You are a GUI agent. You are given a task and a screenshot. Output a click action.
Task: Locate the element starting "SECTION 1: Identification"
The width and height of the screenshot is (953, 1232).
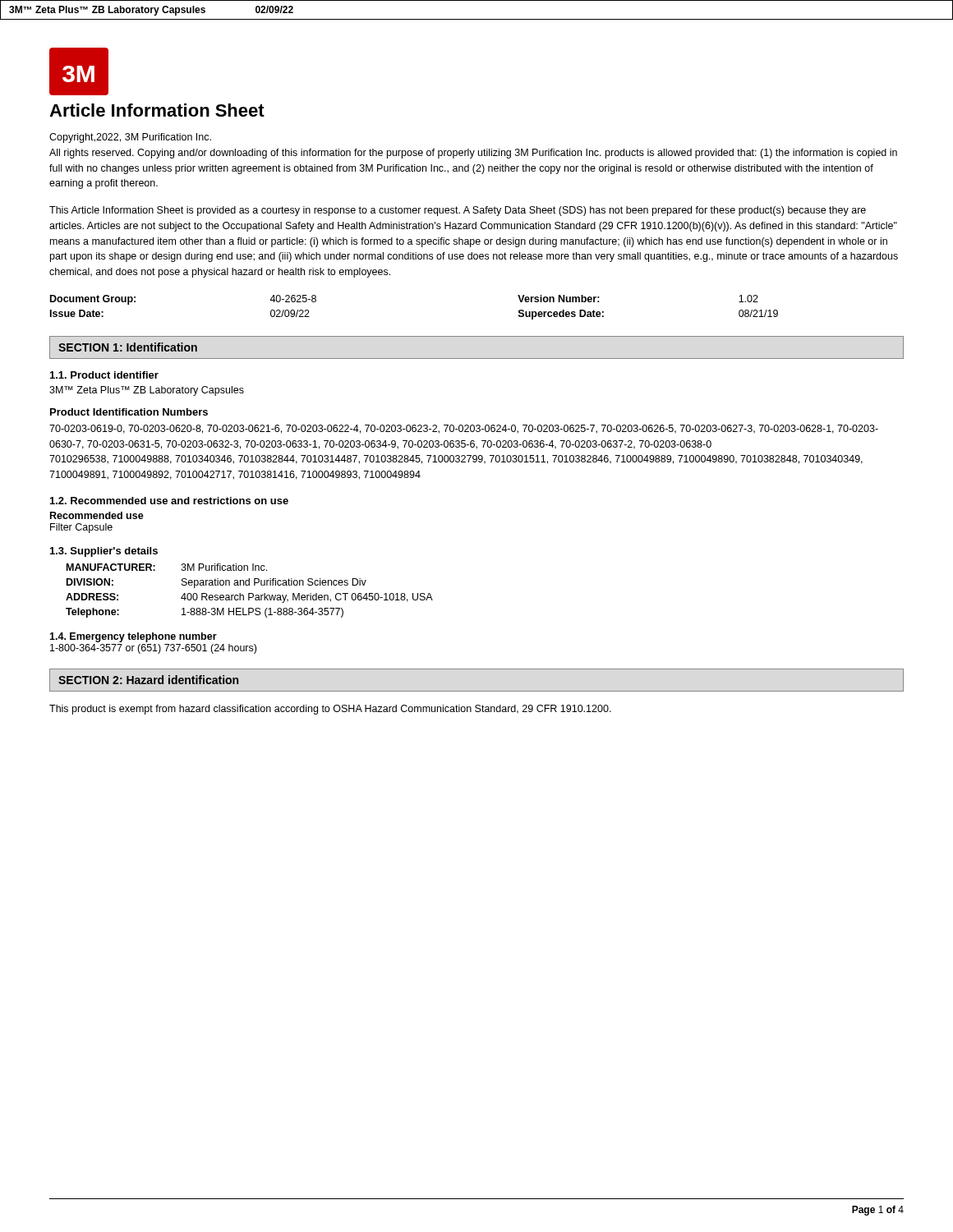tap(128, 347)
